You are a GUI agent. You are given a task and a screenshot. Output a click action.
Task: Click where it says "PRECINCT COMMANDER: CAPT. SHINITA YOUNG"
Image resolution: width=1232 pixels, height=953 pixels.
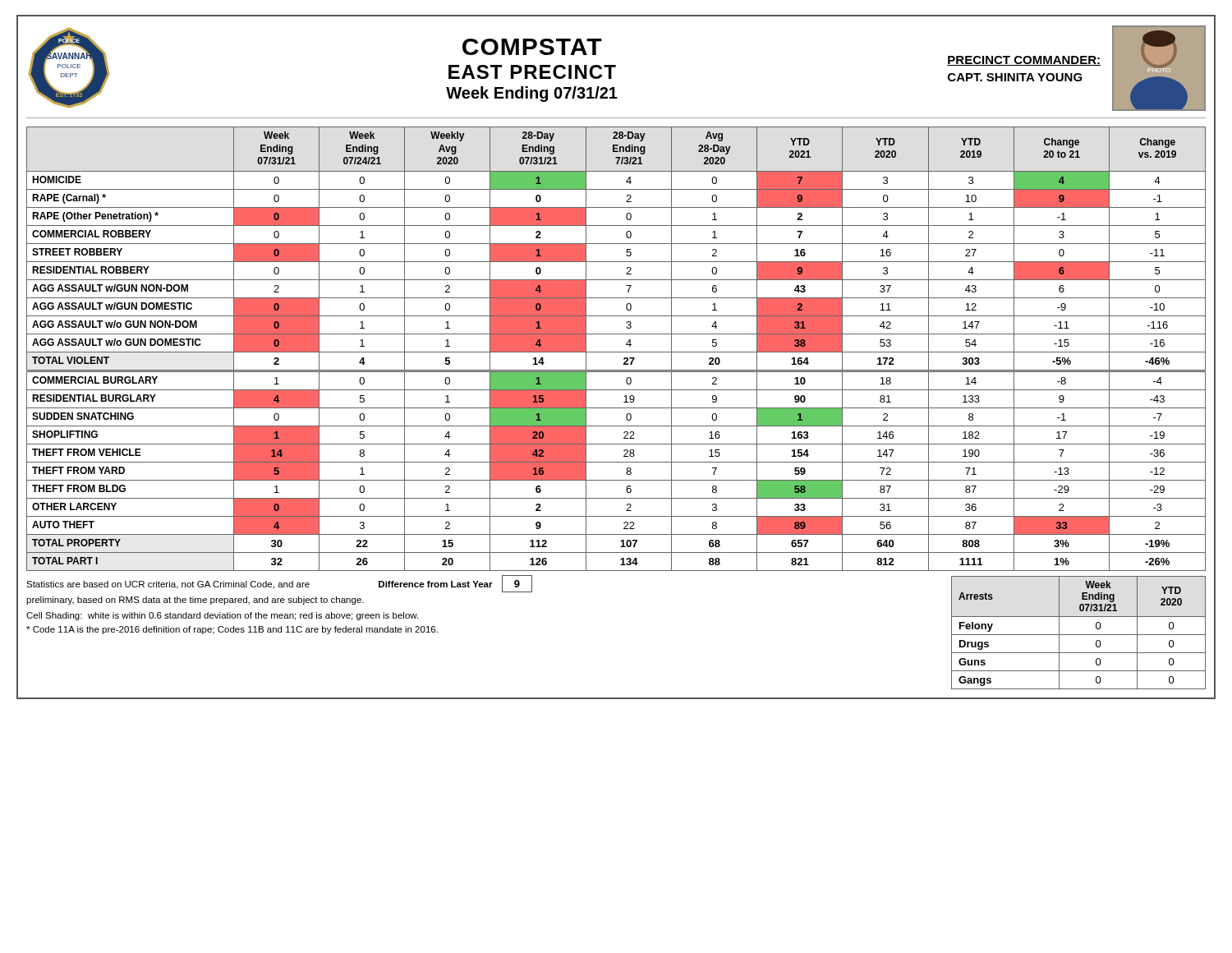(1024, 68)
